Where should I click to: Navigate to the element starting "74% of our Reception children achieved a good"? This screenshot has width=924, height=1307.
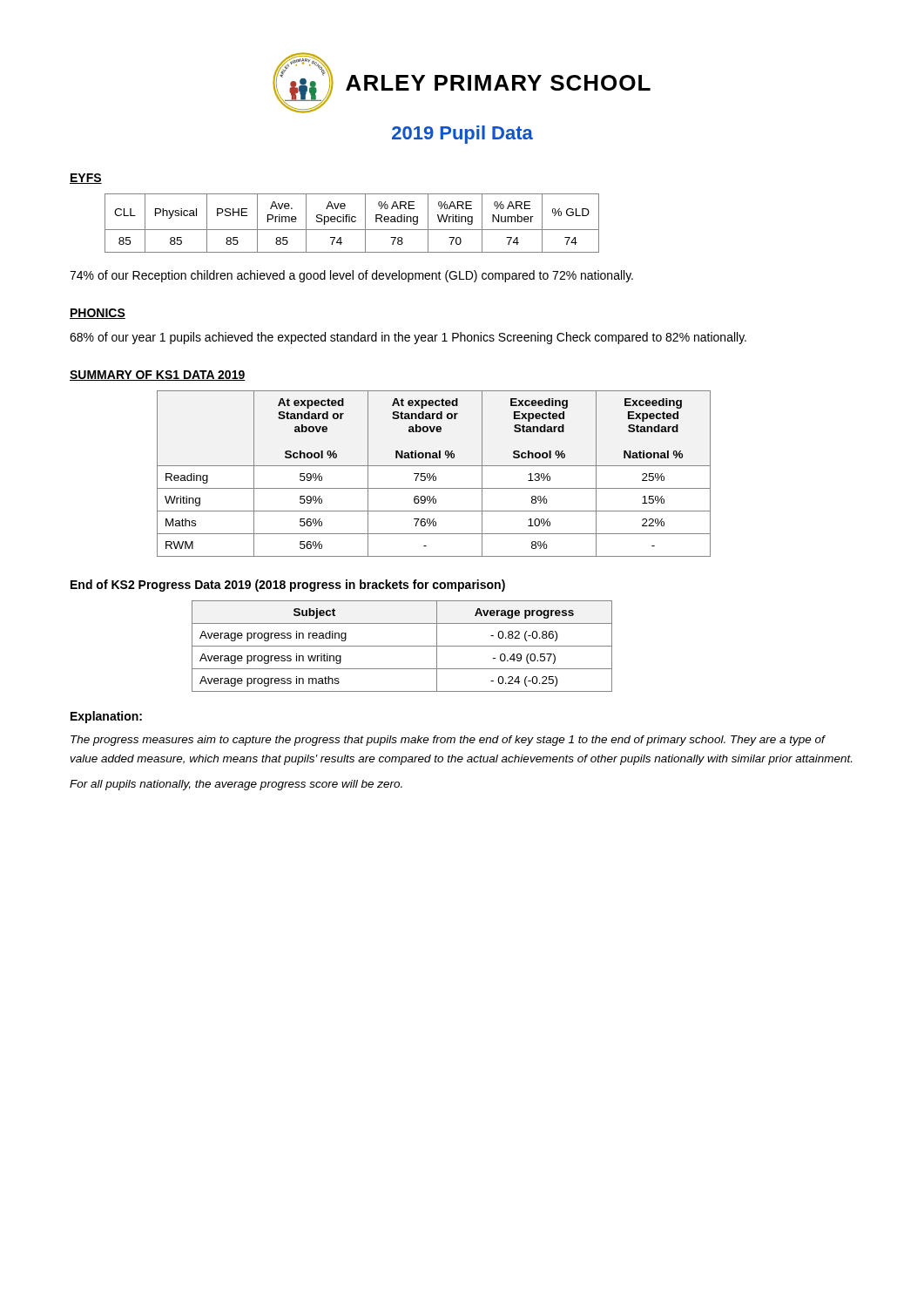(x=352, y=275)
